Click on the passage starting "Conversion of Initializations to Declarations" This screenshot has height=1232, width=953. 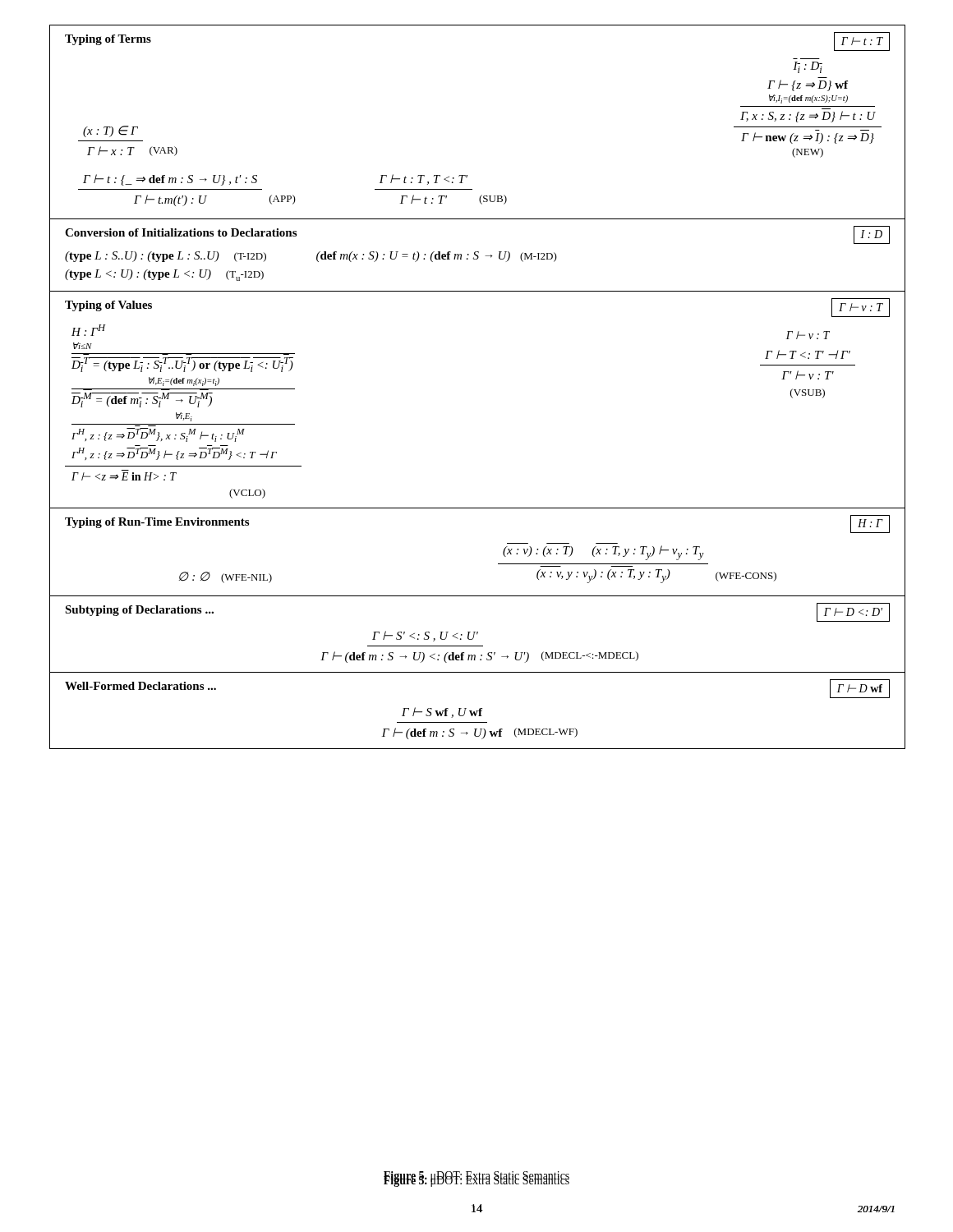(181, 233)
